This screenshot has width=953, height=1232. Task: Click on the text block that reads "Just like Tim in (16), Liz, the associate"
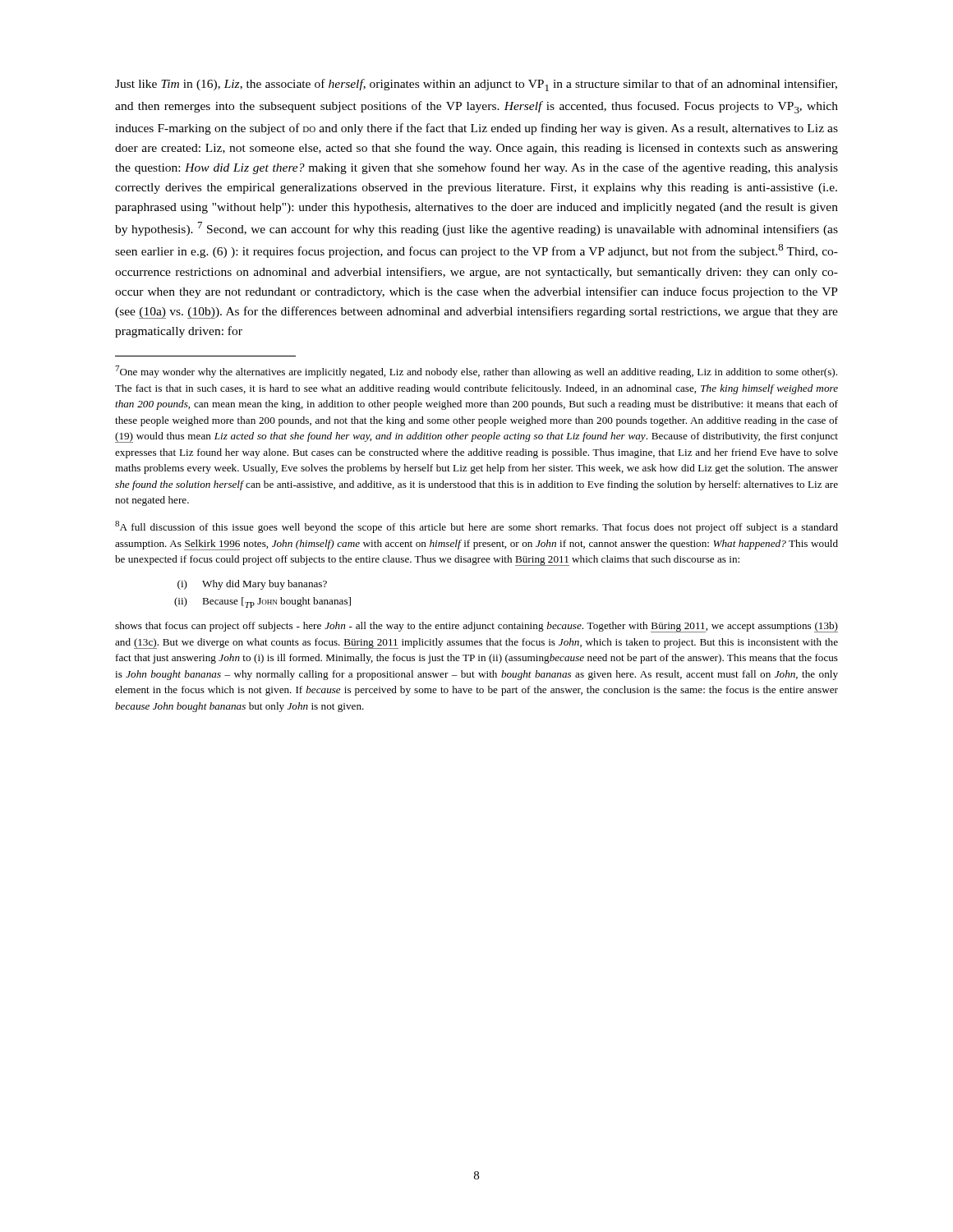point(476,207)
